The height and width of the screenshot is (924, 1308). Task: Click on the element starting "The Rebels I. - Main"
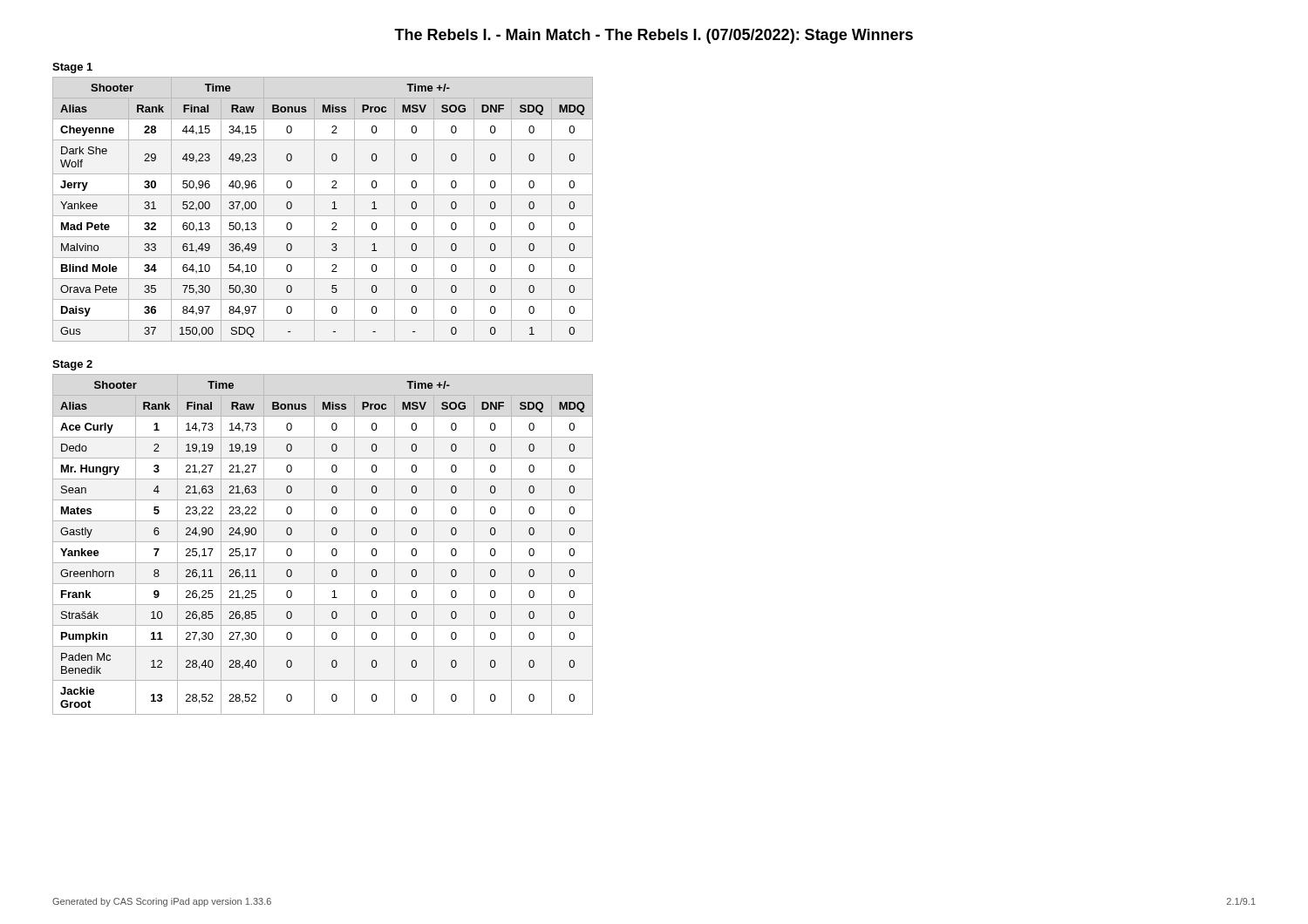pyautogui.click(x=654, y=35)
